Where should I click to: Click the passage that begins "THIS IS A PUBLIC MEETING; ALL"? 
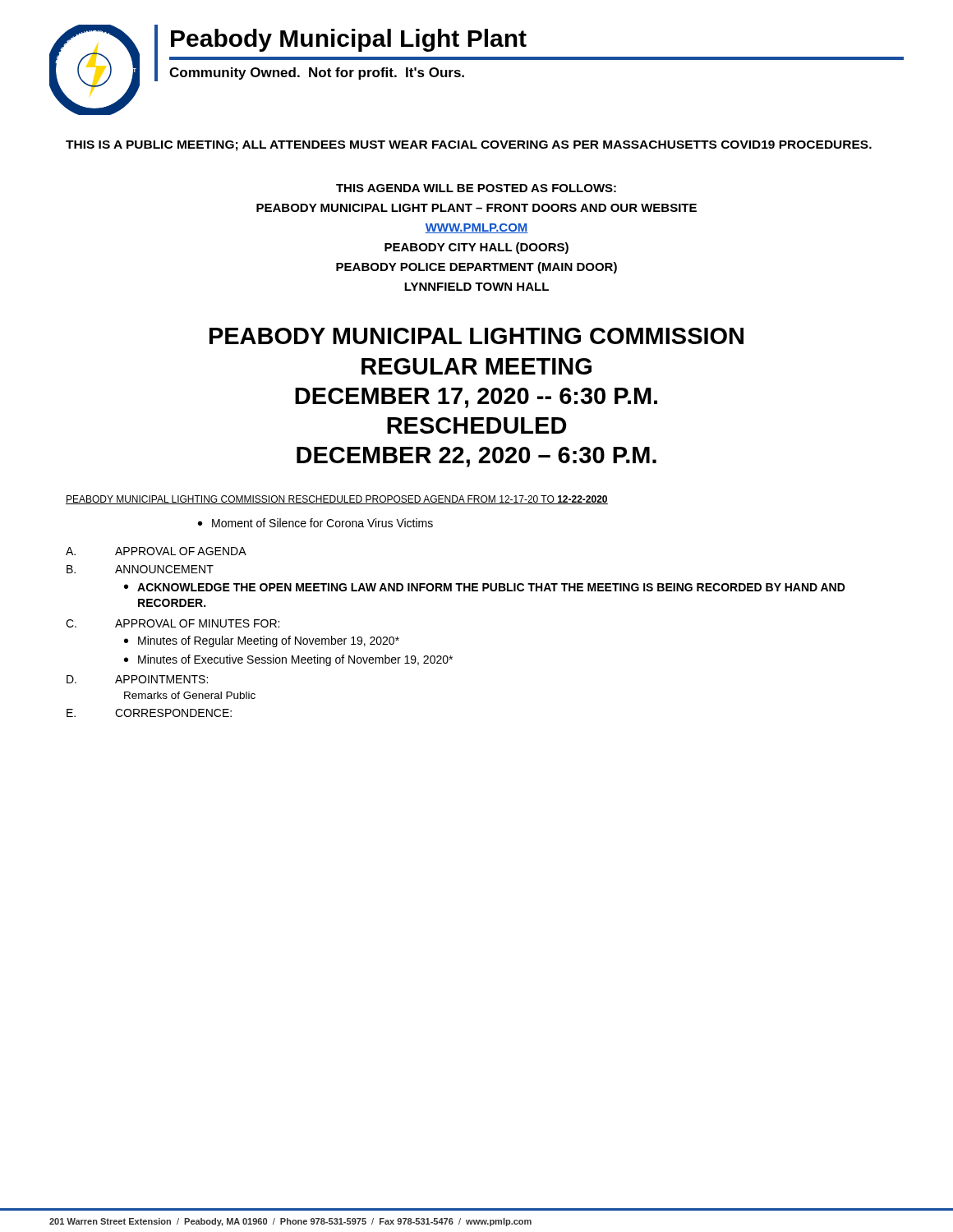[469, 144]
